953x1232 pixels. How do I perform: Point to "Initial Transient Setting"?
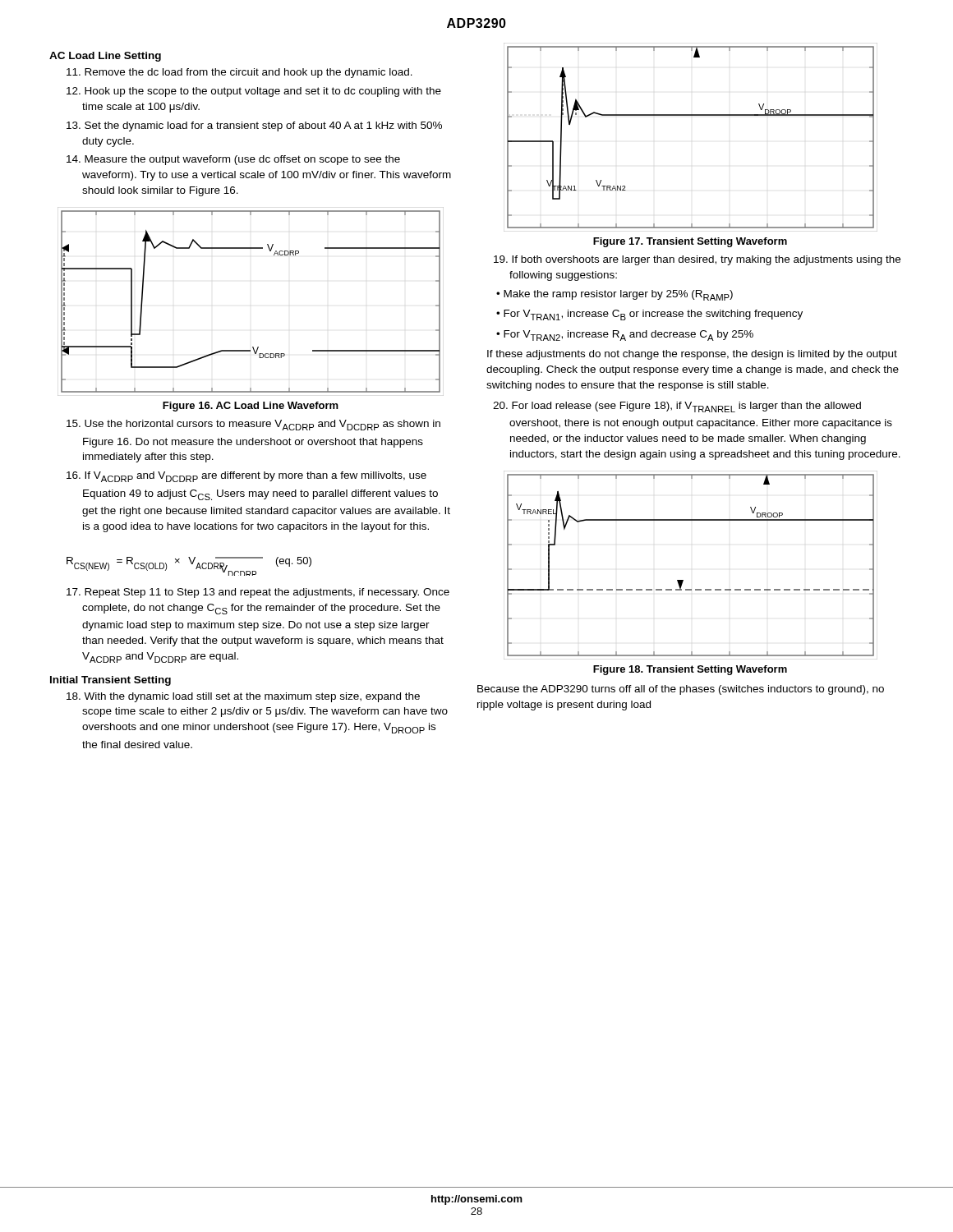(110, 679)
